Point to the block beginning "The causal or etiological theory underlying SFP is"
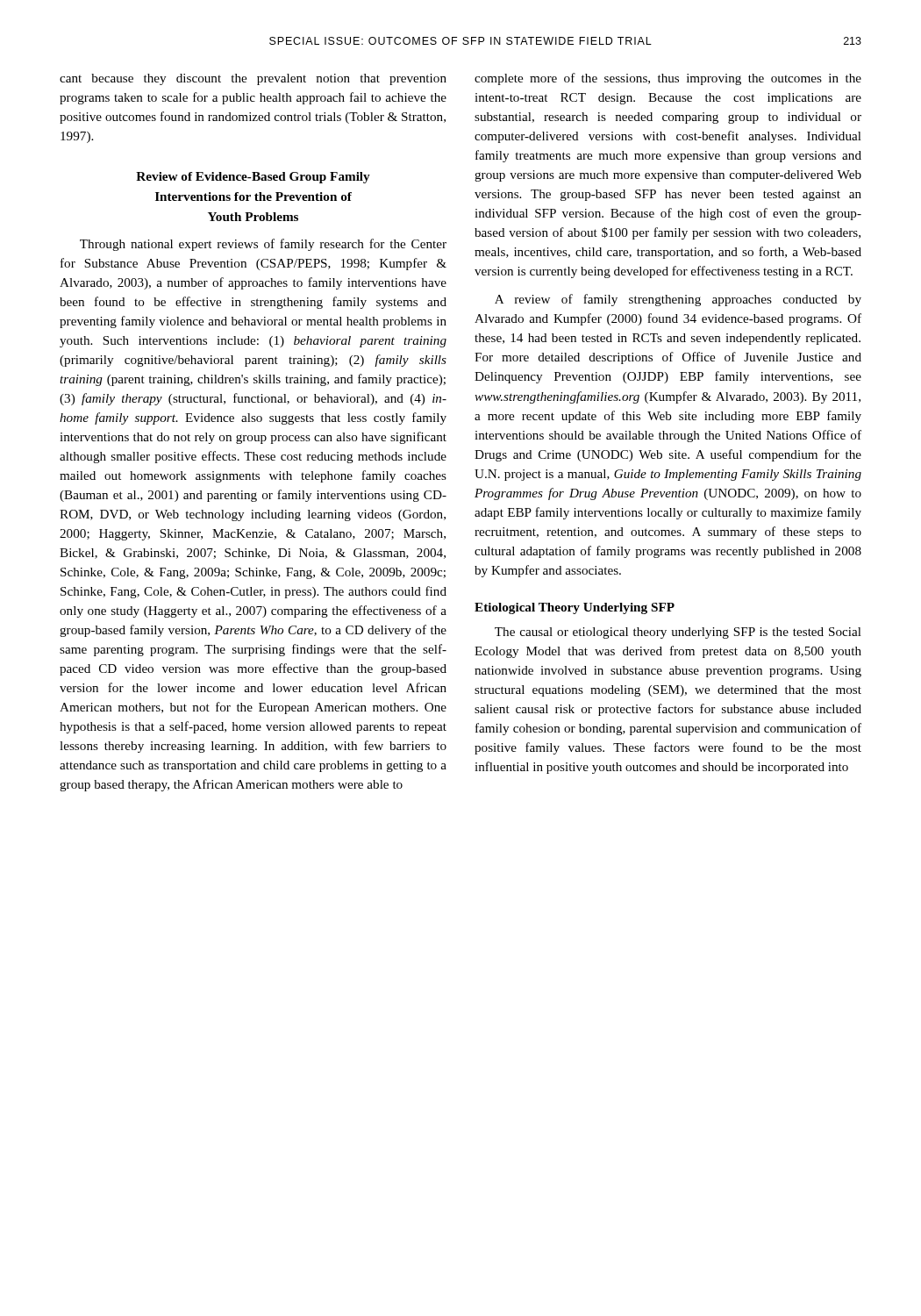921x1316 pixels. pos(668,699)
